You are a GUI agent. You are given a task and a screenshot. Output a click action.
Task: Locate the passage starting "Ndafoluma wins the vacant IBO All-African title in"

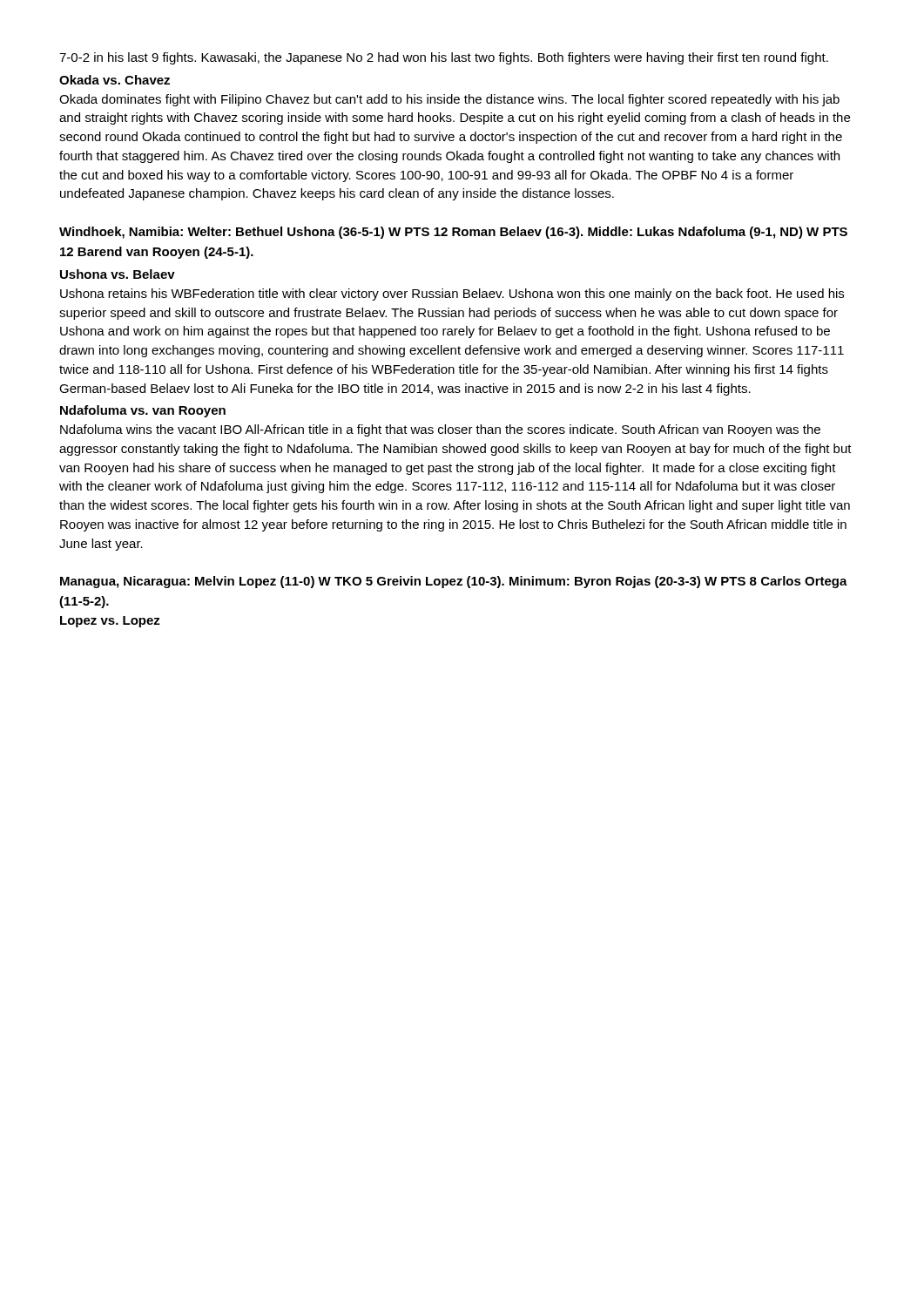click(460, 486)
